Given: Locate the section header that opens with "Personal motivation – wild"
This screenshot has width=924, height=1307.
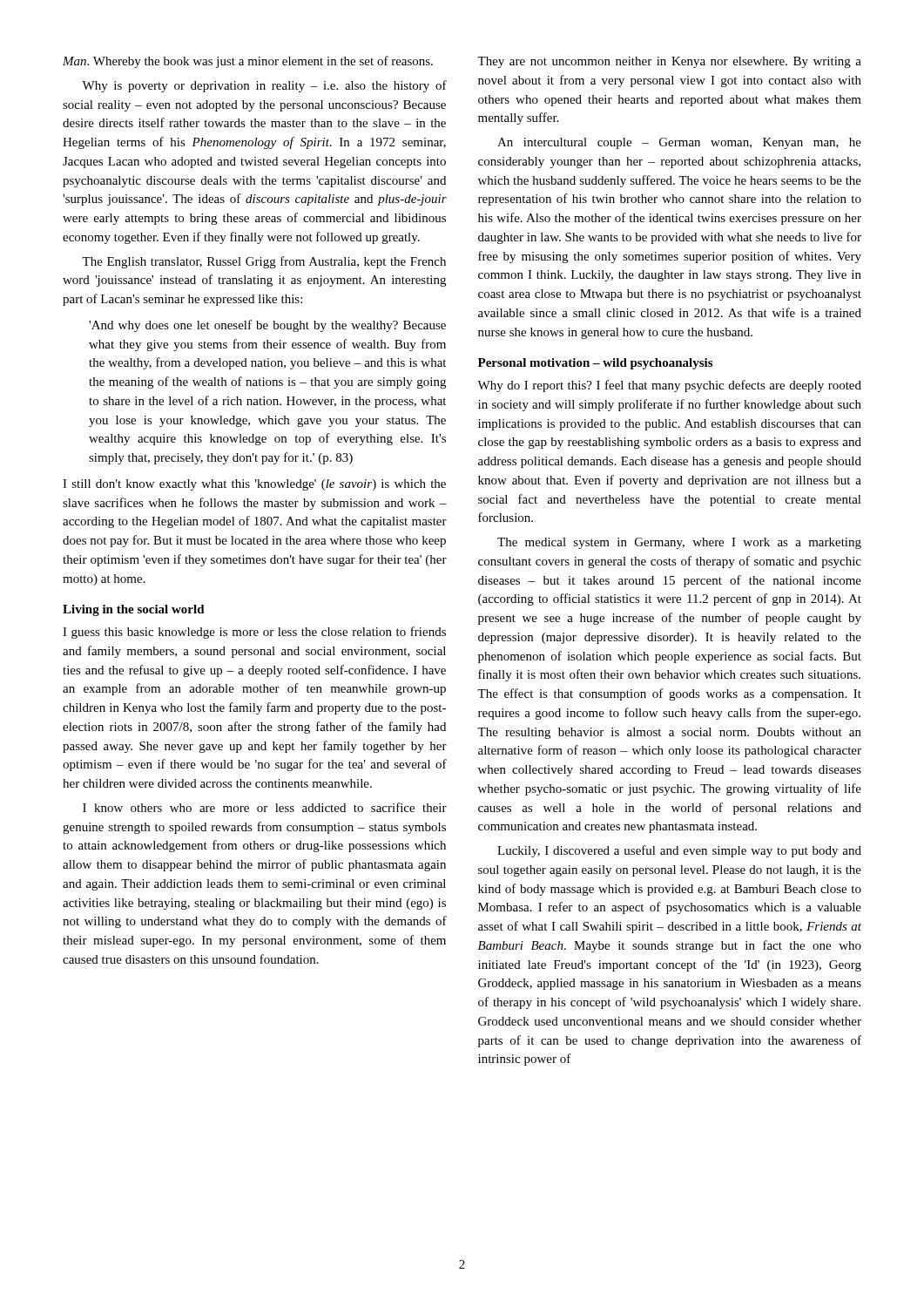Looking at the screenshot, I should pos(595,363).
